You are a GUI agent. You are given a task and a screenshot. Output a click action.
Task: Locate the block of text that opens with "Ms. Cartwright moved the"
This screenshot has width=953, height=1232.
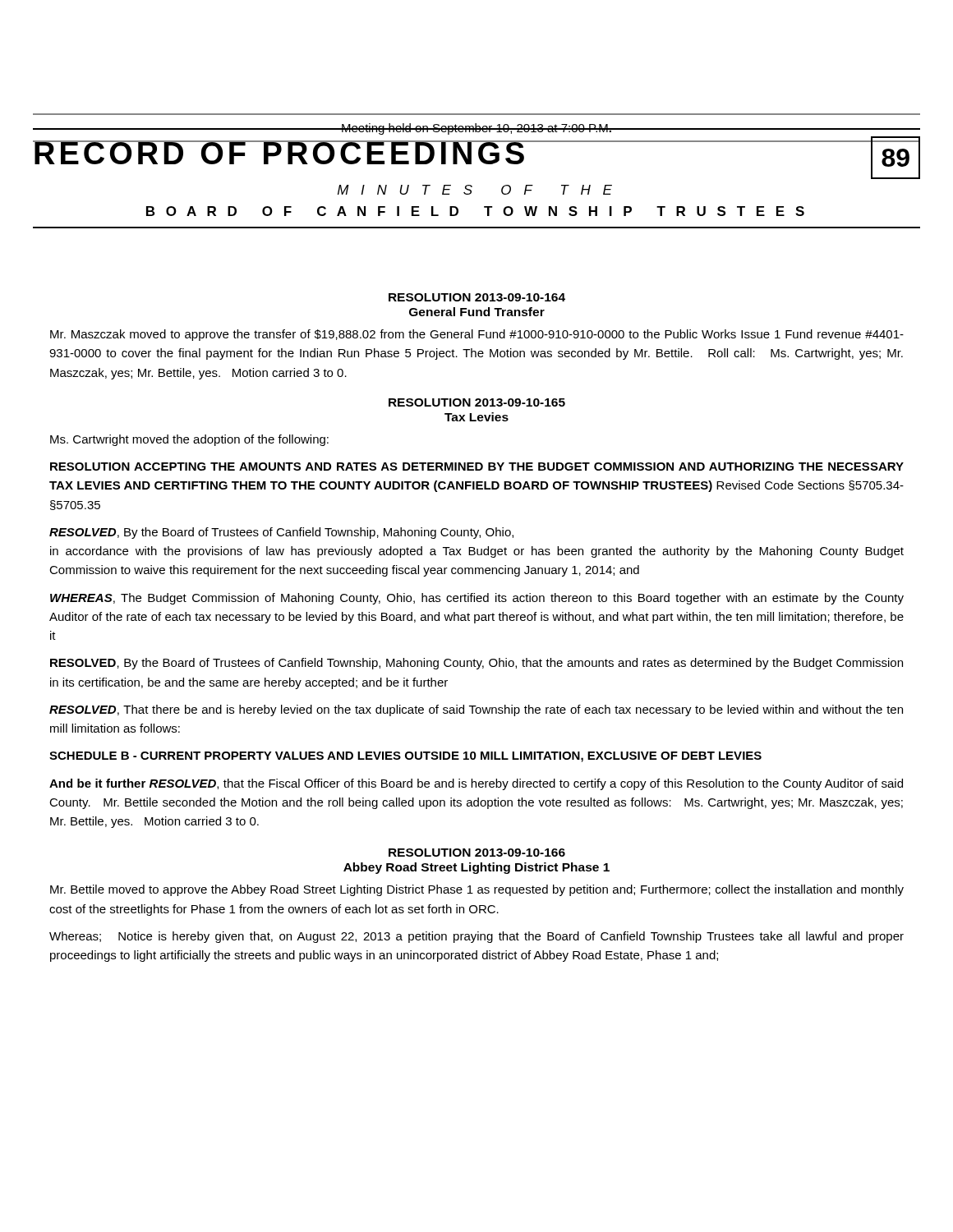pyautogui.click(x=189, y=439)
